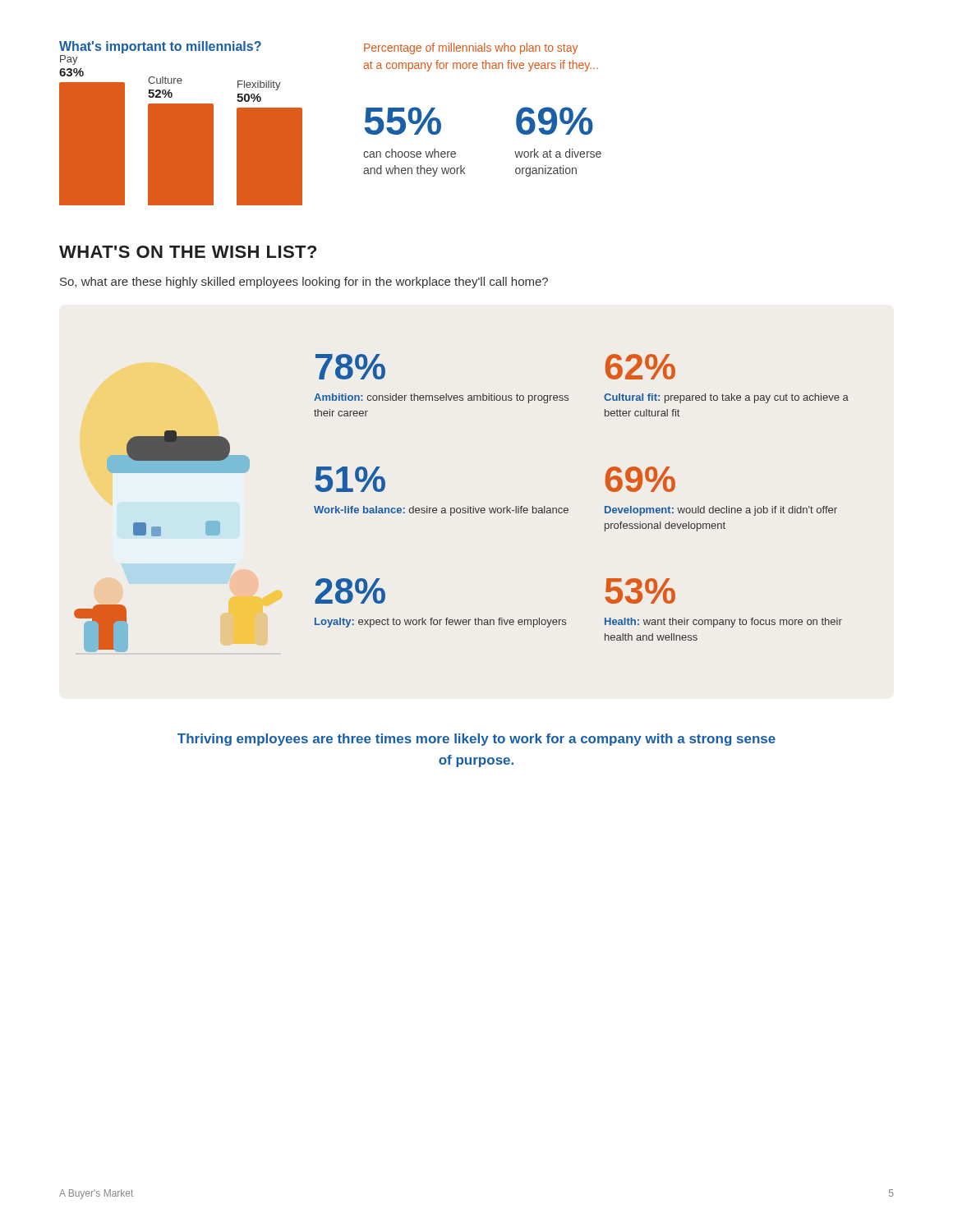
Task: Select the text block containing "78% Ambition: consider themselves ambitious to progress"
Action: (x=447, y=384)
